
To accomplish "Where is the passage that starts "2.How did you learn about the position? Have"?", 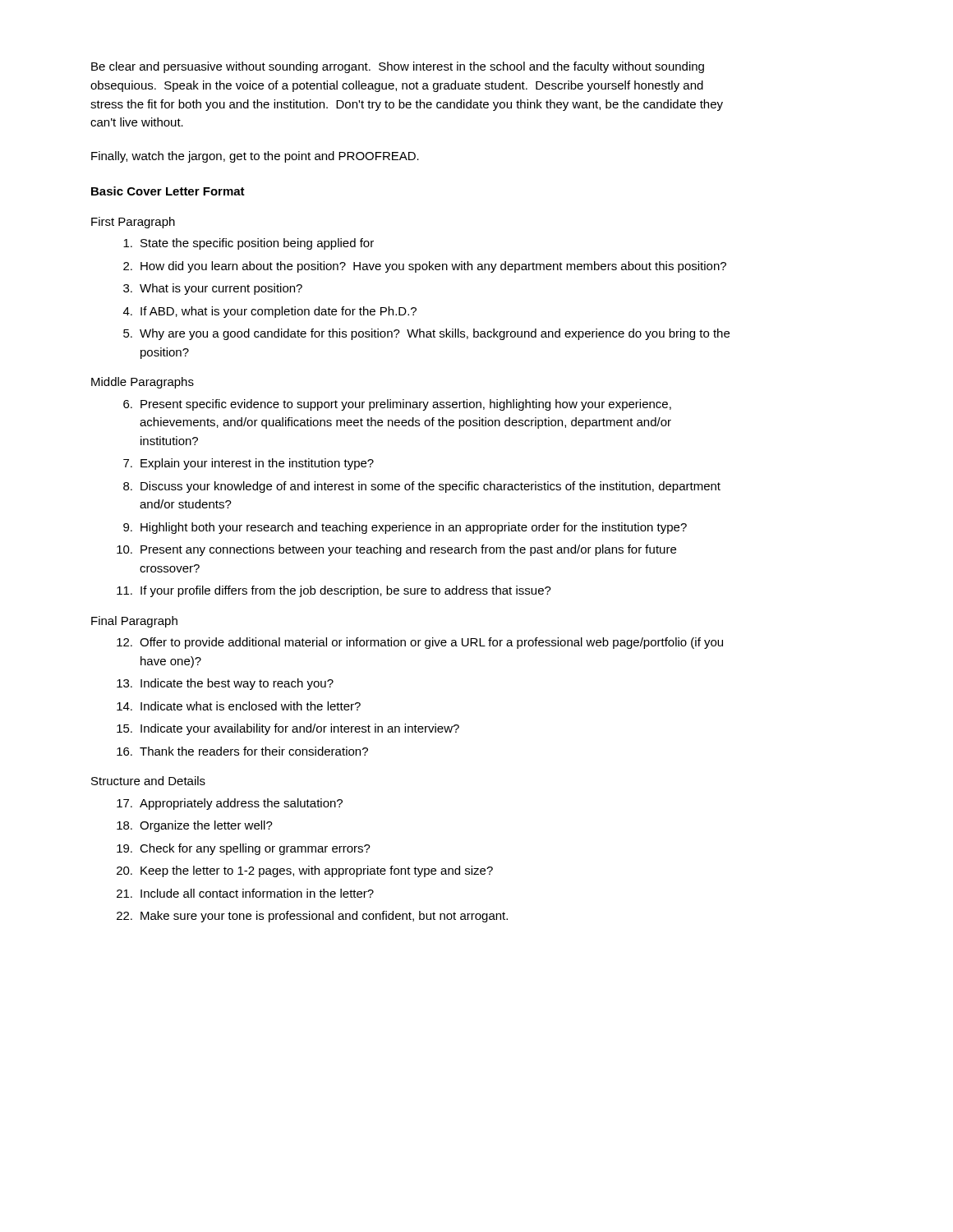I will pyautogui.click(x=419, y=266).
